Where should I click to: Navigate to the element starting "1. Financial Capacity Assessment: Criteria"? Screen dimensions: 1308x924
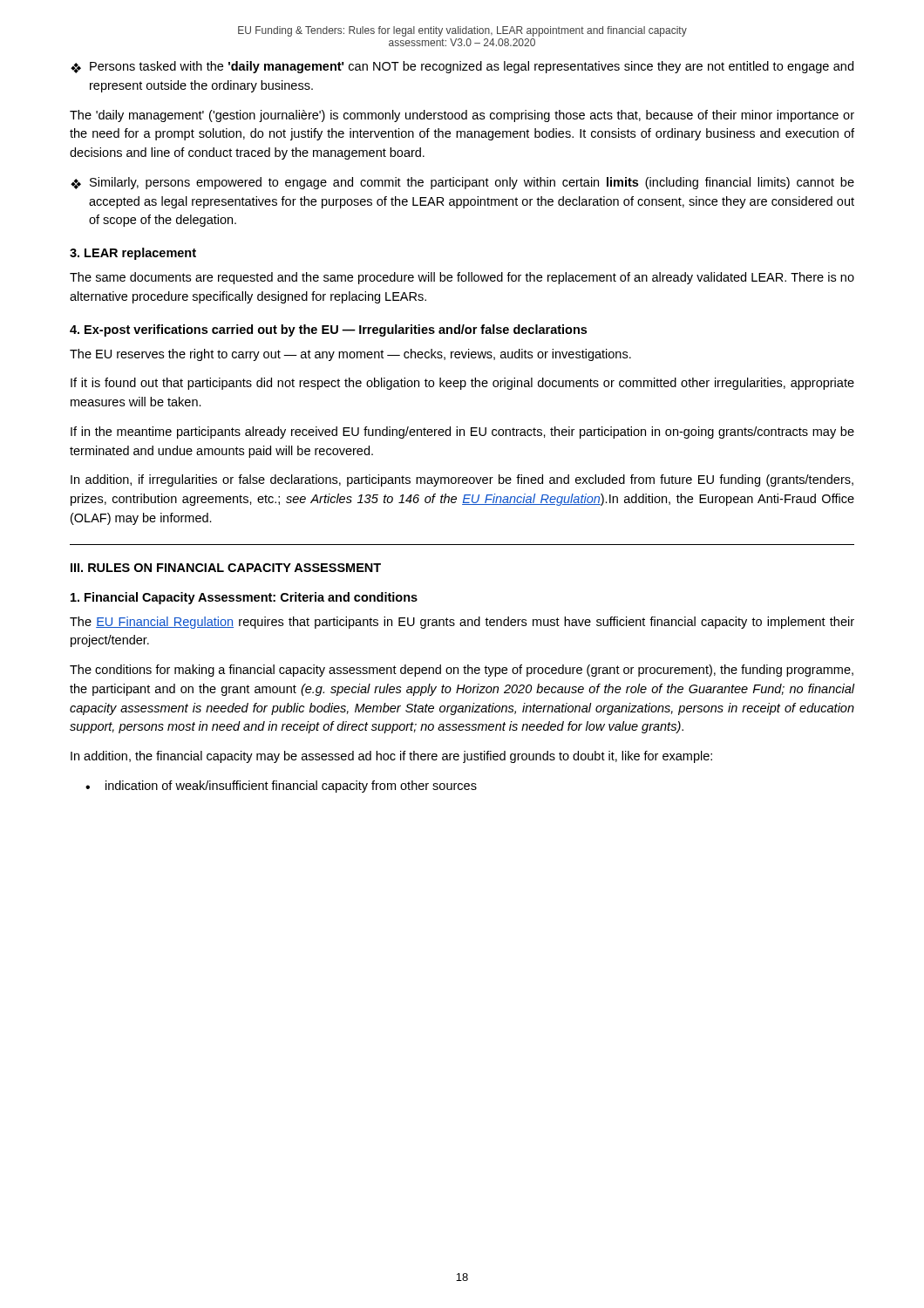244,597
